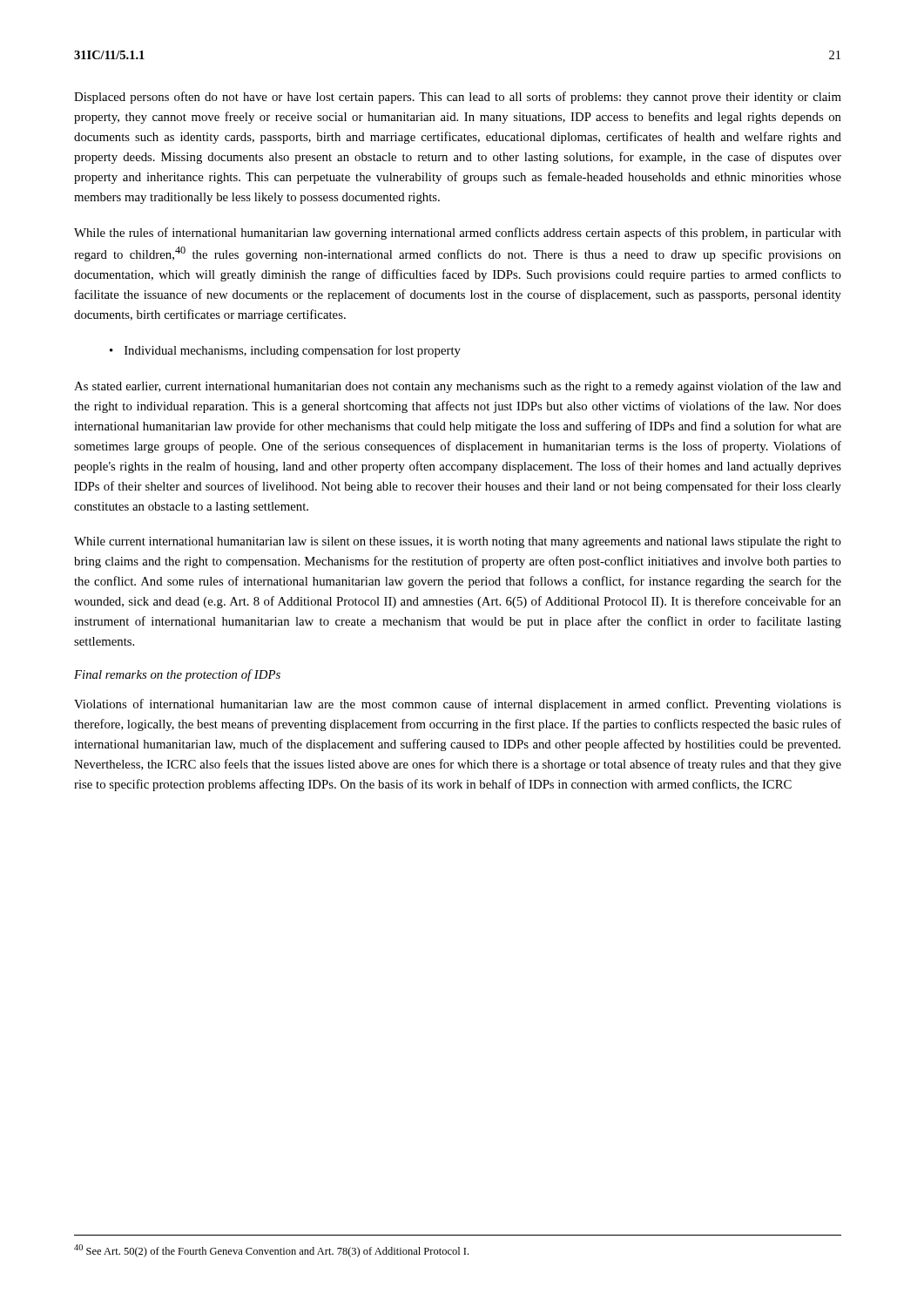Click the passage that begins "40 See Art. 50(2)"
Viewport: 924px width, 1307px height.
[x=458, y=1250]
